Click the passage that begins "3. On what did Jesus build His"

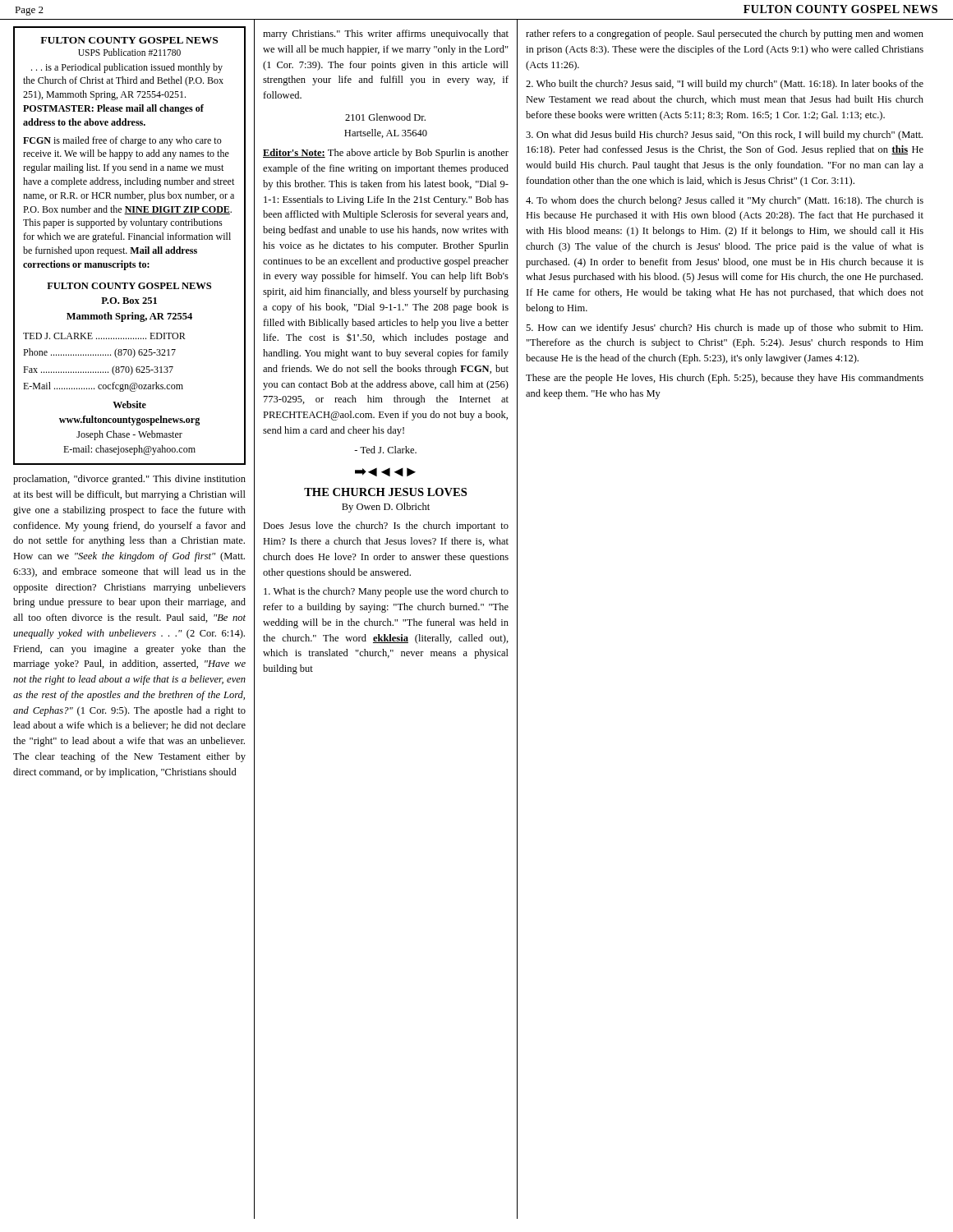[x=725, y=158]
